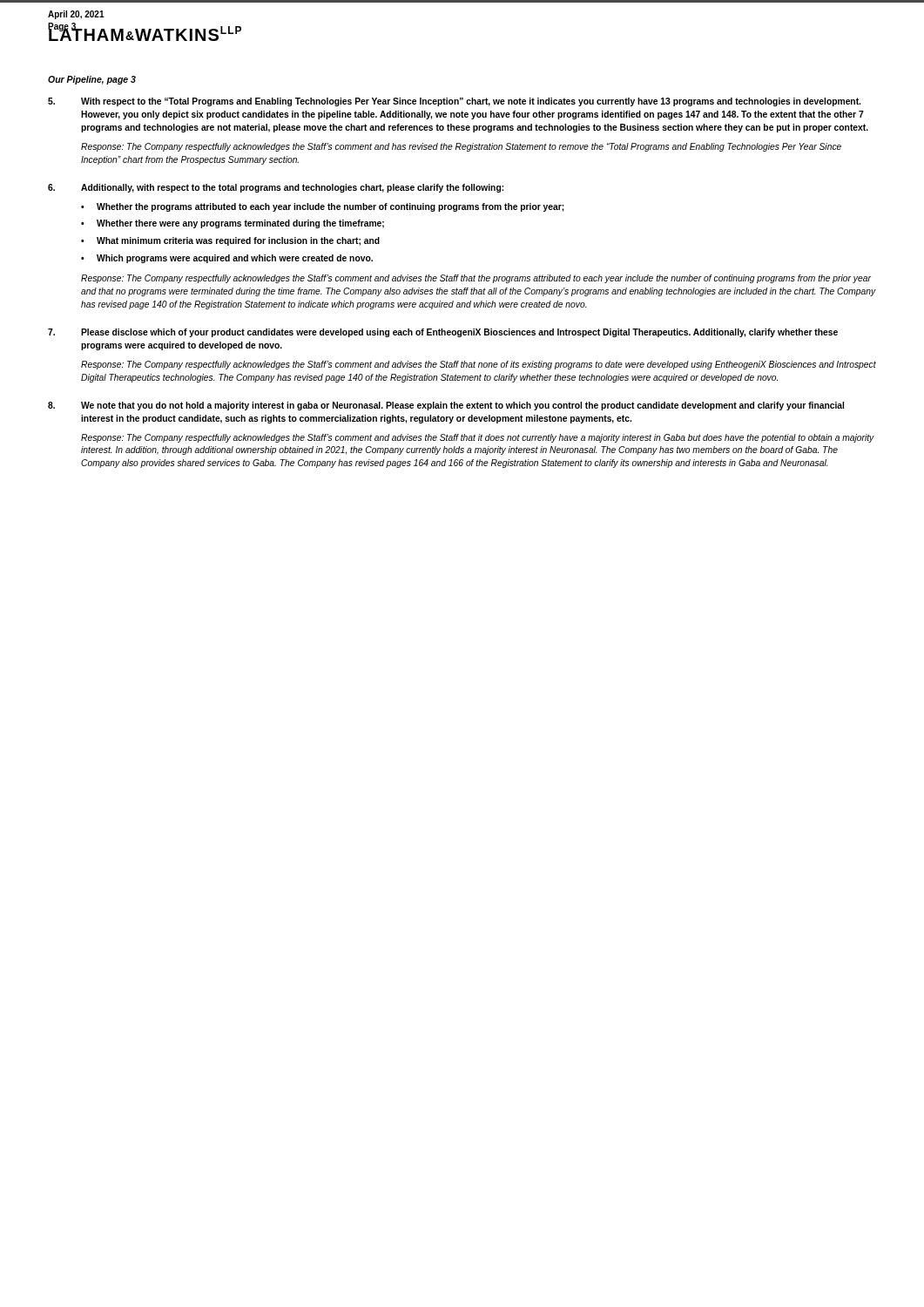Locate the text block starting "Our Pipeline, page 3"

(92, 79)
